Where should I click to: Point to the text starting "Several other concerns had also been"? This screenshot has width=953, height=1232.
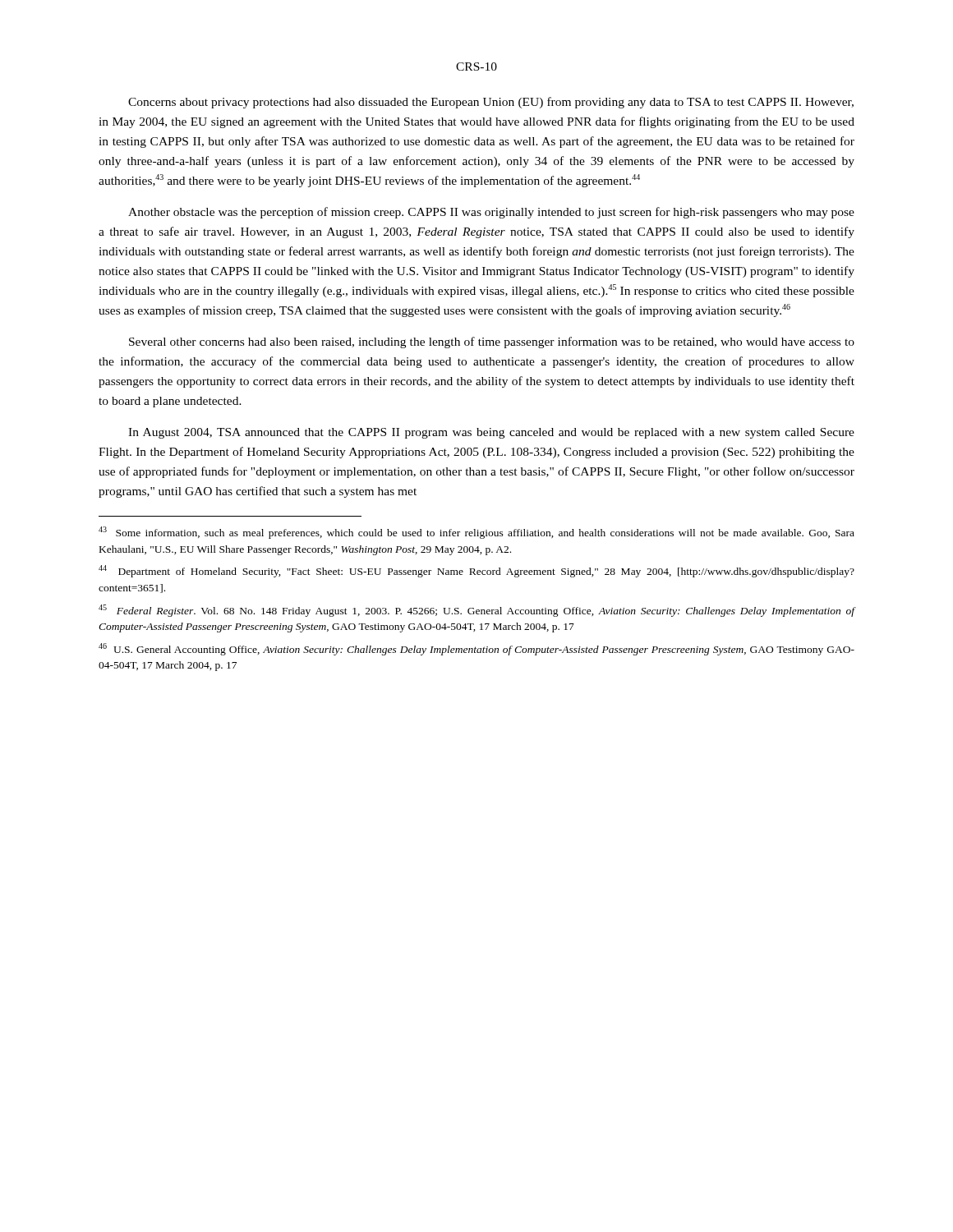tap(476, 371)
